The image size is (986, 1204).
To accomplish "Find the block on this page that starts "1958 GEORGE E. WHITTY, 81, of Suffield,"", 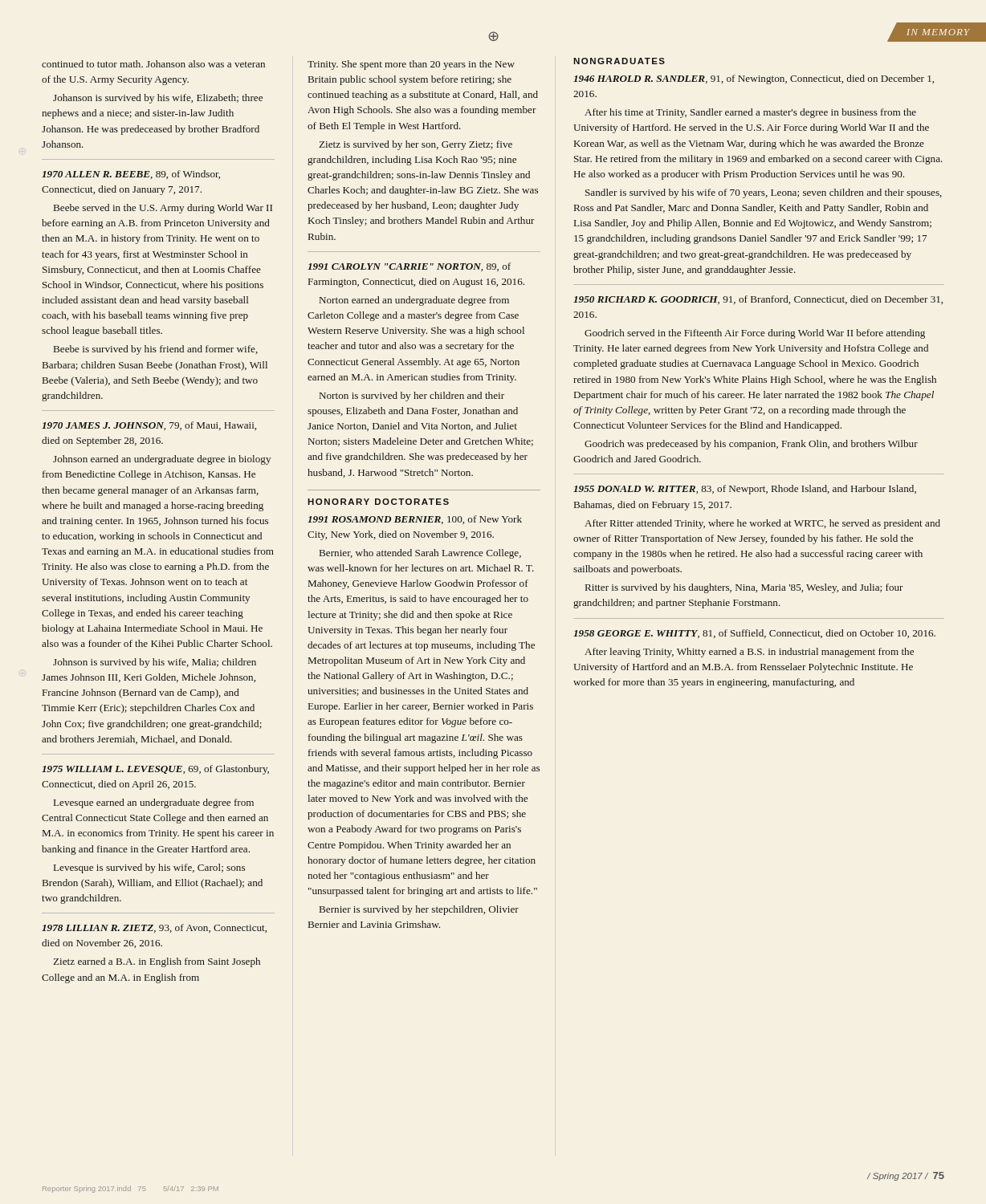I will point(759,657).
